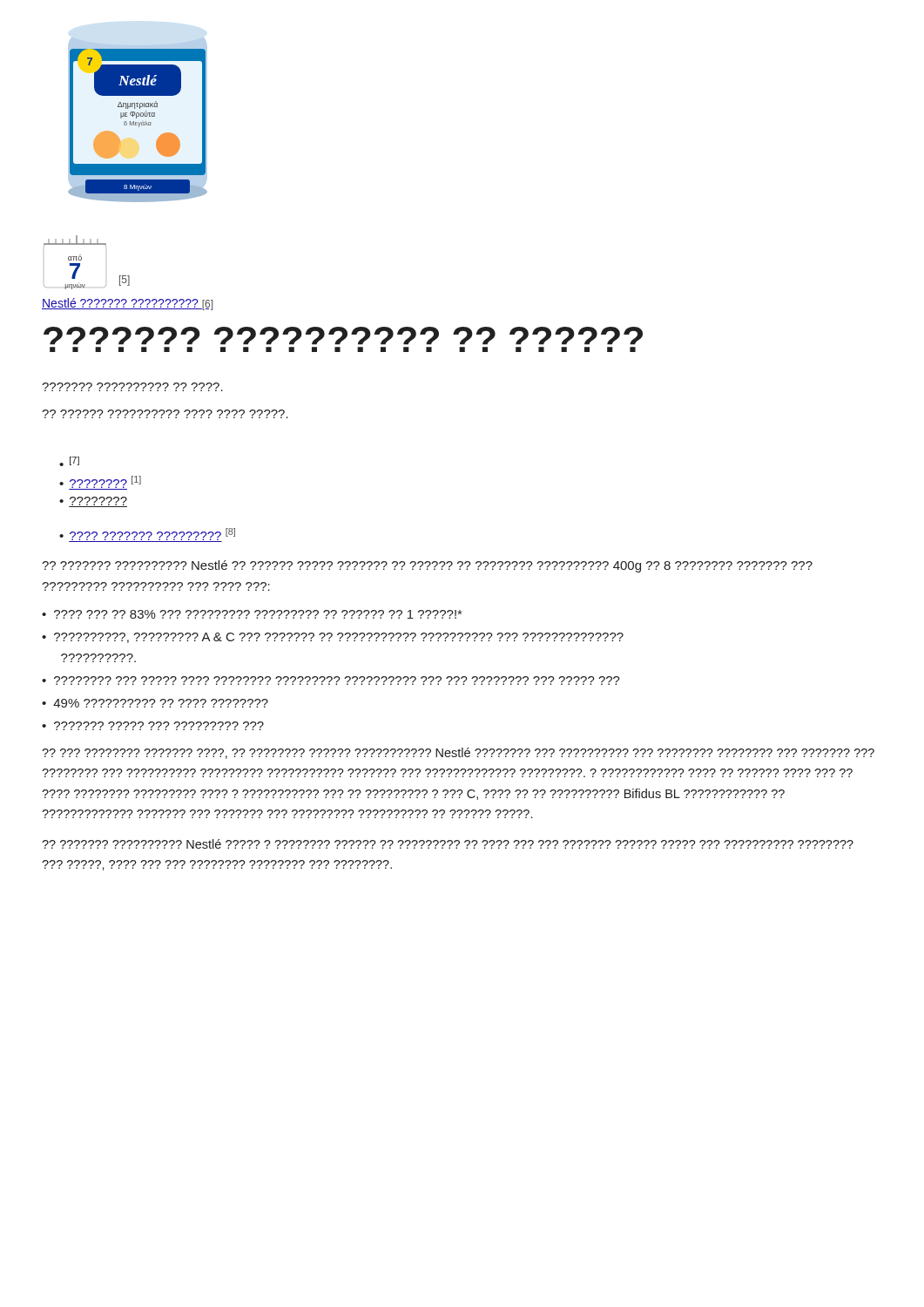Find "??????? ?????????? ?? ????." on this page
The image size is (924, 1307).
[133, 387]
